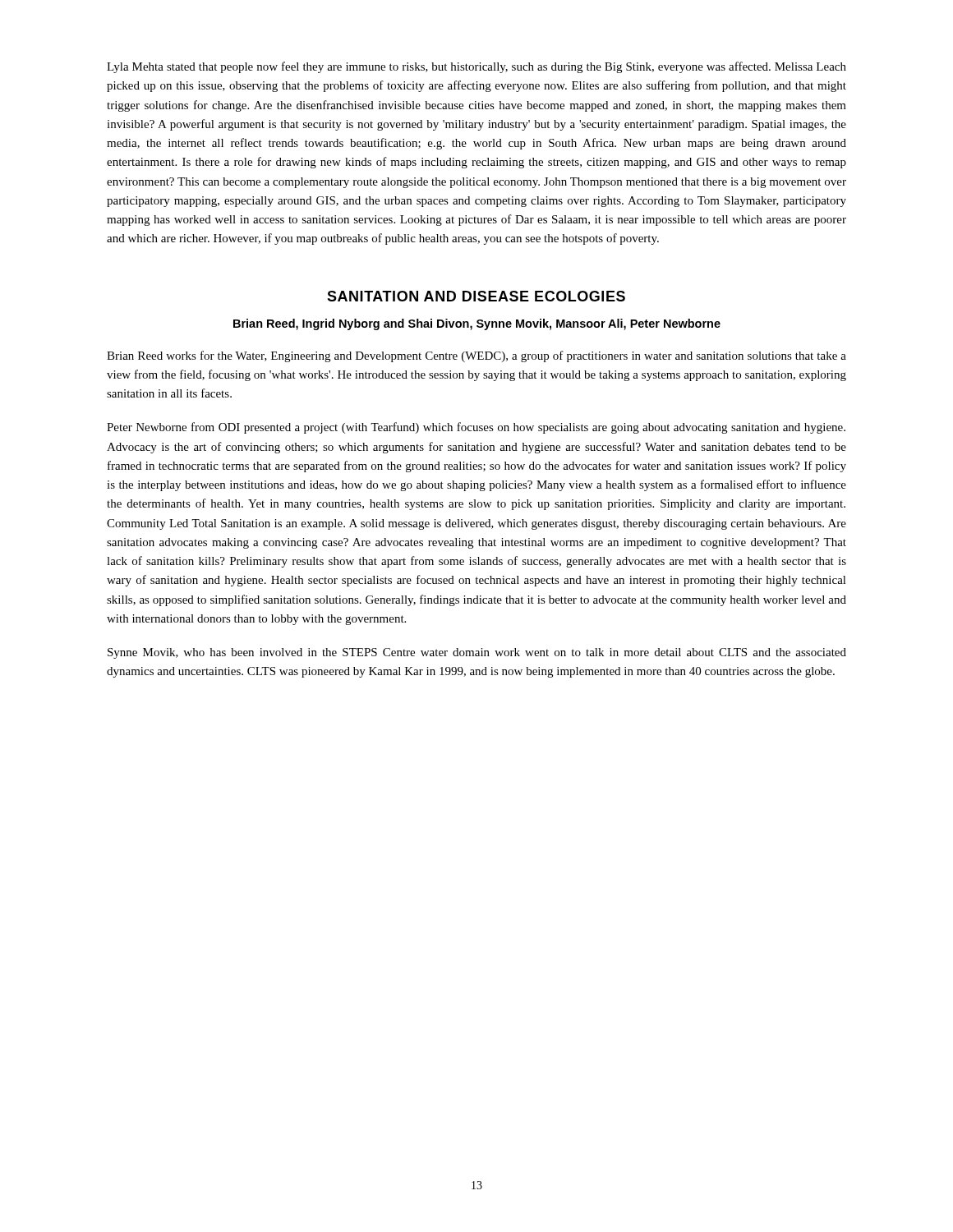Locate the block of text that opens with "Synne Movik, who has been involved"
The width and height of the screenshot is (953, 1232).
coord(476,662)
